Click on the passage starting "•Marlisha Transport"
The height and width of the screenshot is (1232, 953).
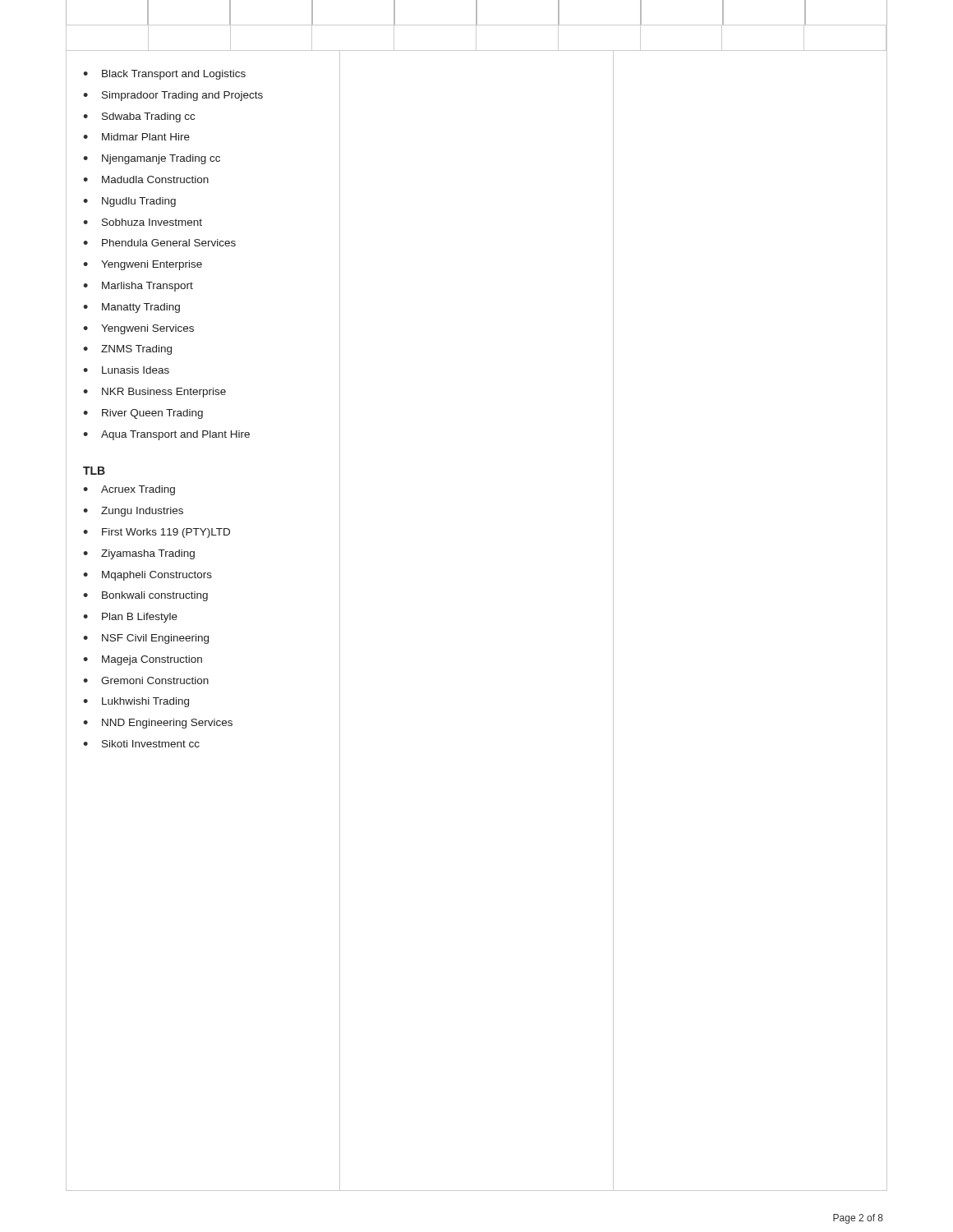(x=138, y=287)
